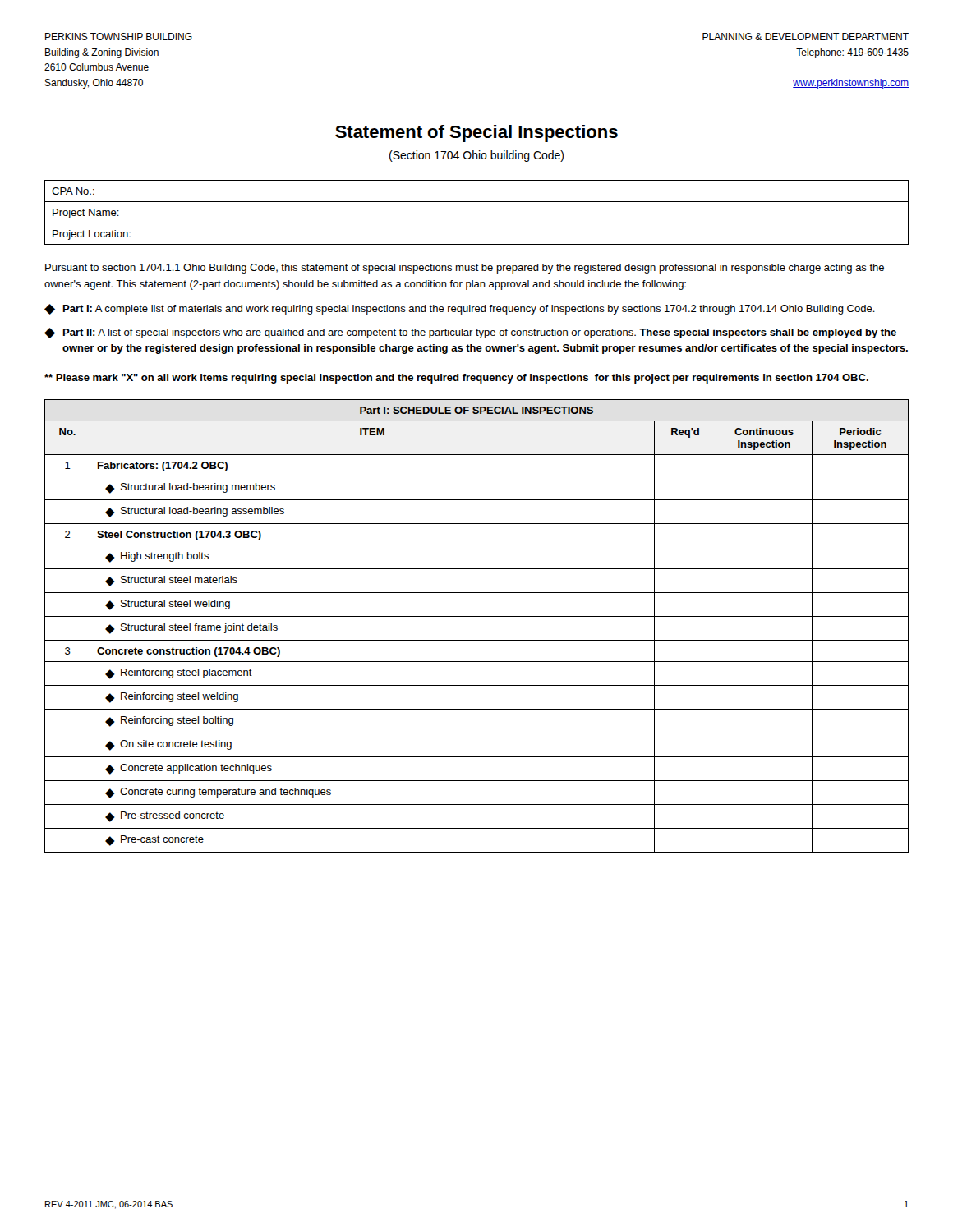Where is the passage that starts "◆ Part II: A list of special"?
The height and width of the screenshot is (1232, 953).
pyautogui.click(x=476, y=340)
